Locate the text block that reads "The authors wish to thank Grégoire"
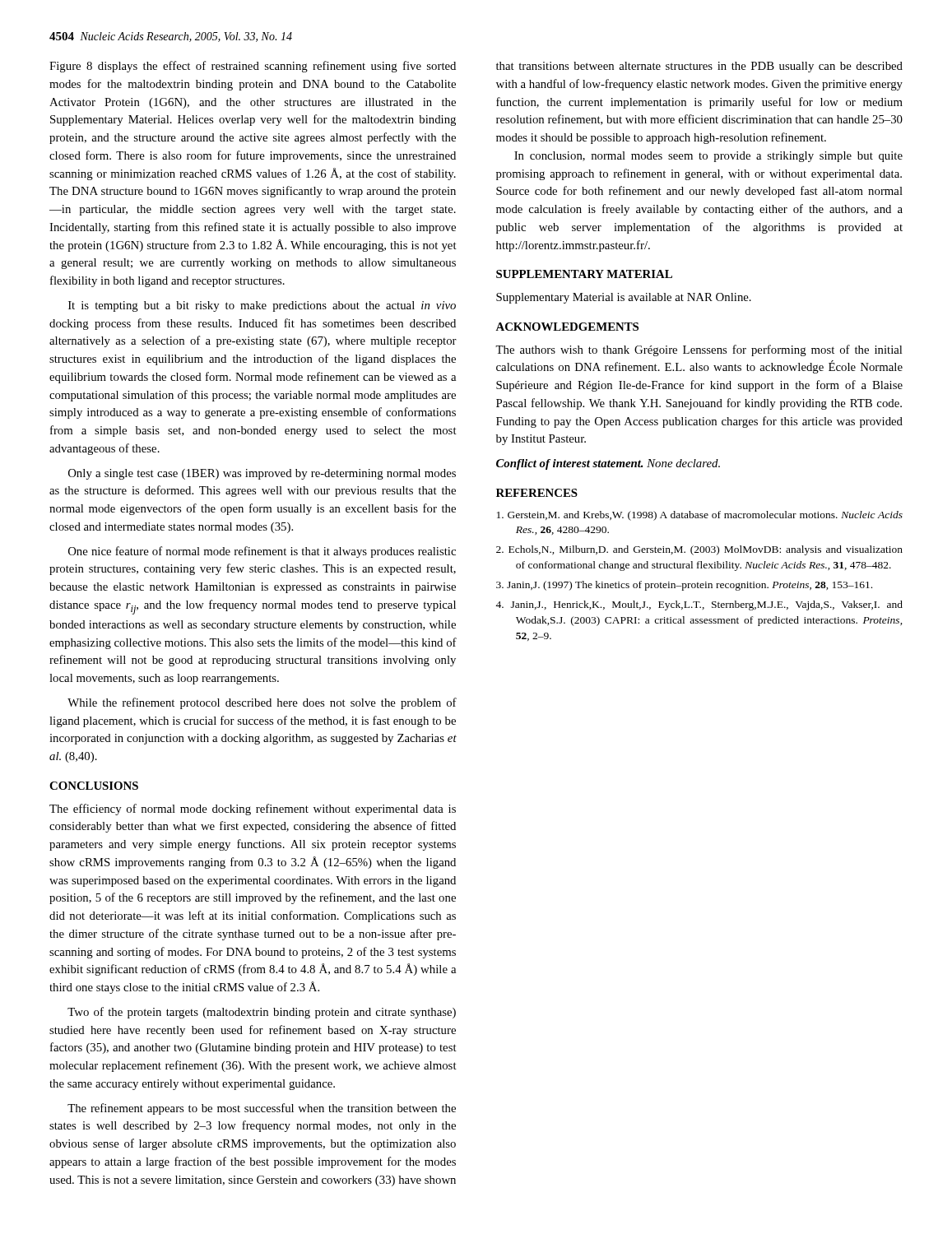The width and height of the screenshot is (952, 1234). pos(699,395)
